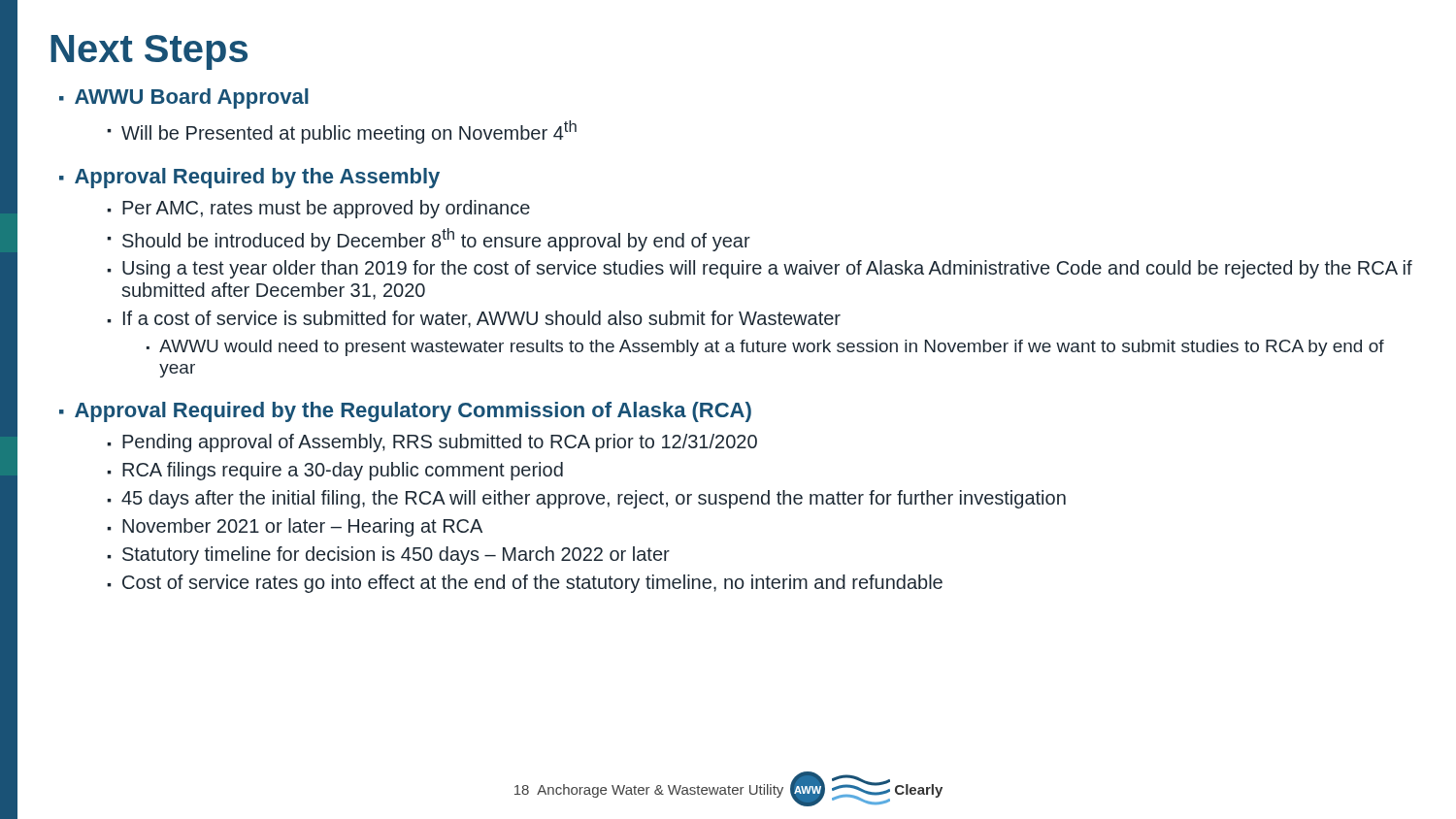Viewport: 1456px width, 819px height.
Task: Find the passage starting "November 2021 or later – Hearing at RCA"
Action: [x=302, y=527]
